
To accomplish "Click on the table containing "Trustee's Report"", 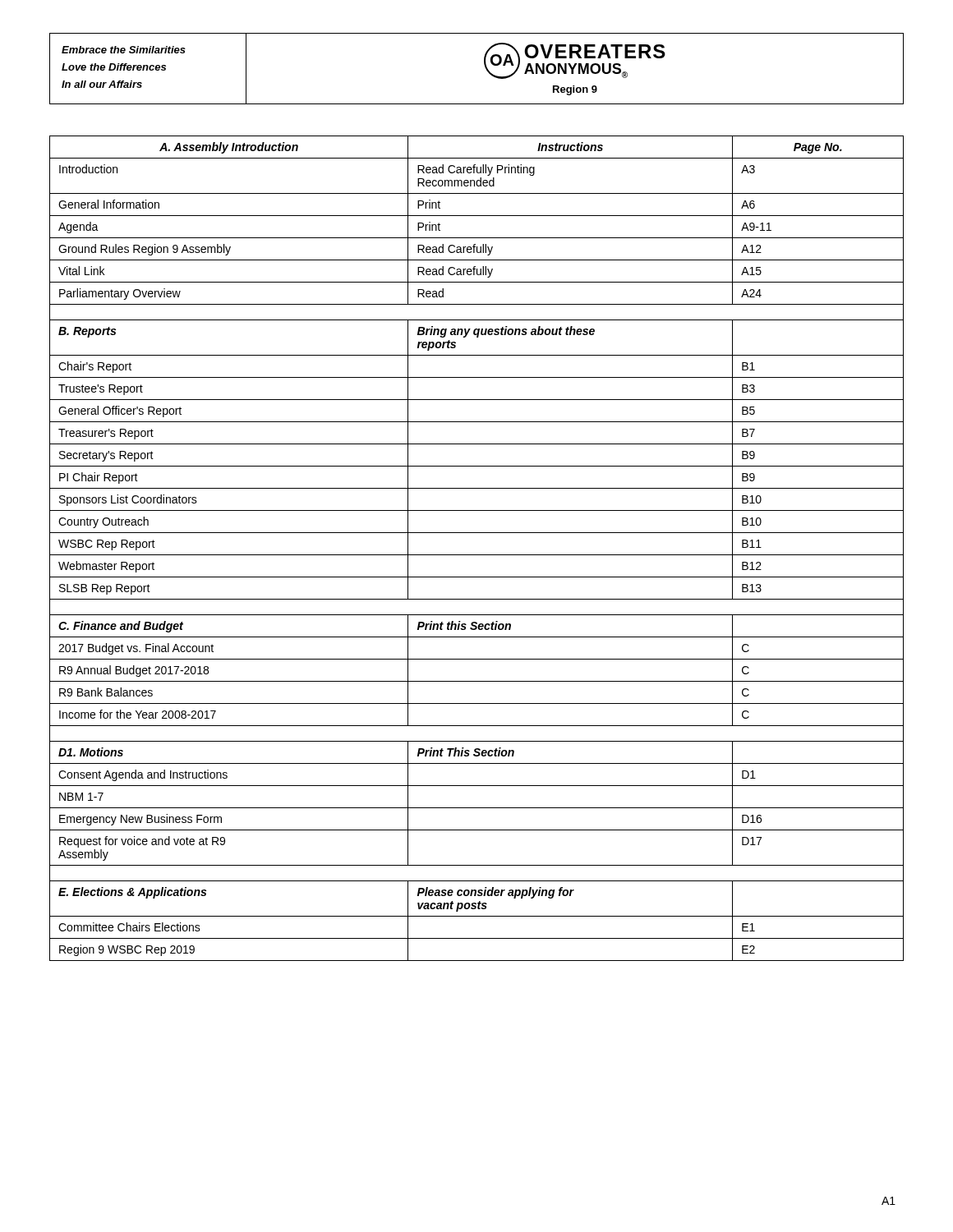I will (x=476, y=548).
